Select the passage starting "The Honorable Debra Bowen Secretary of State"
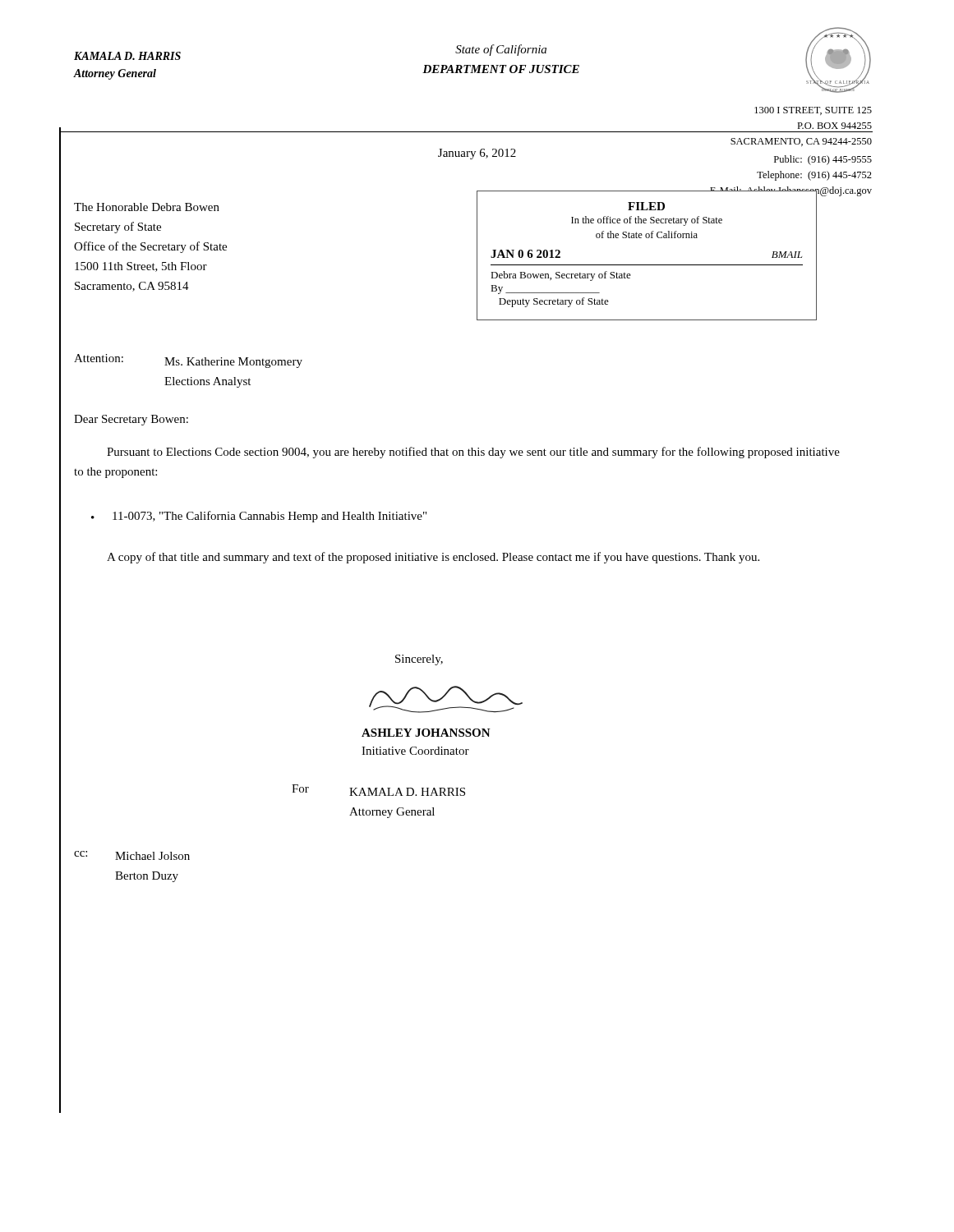 click(x=151, y=246)
